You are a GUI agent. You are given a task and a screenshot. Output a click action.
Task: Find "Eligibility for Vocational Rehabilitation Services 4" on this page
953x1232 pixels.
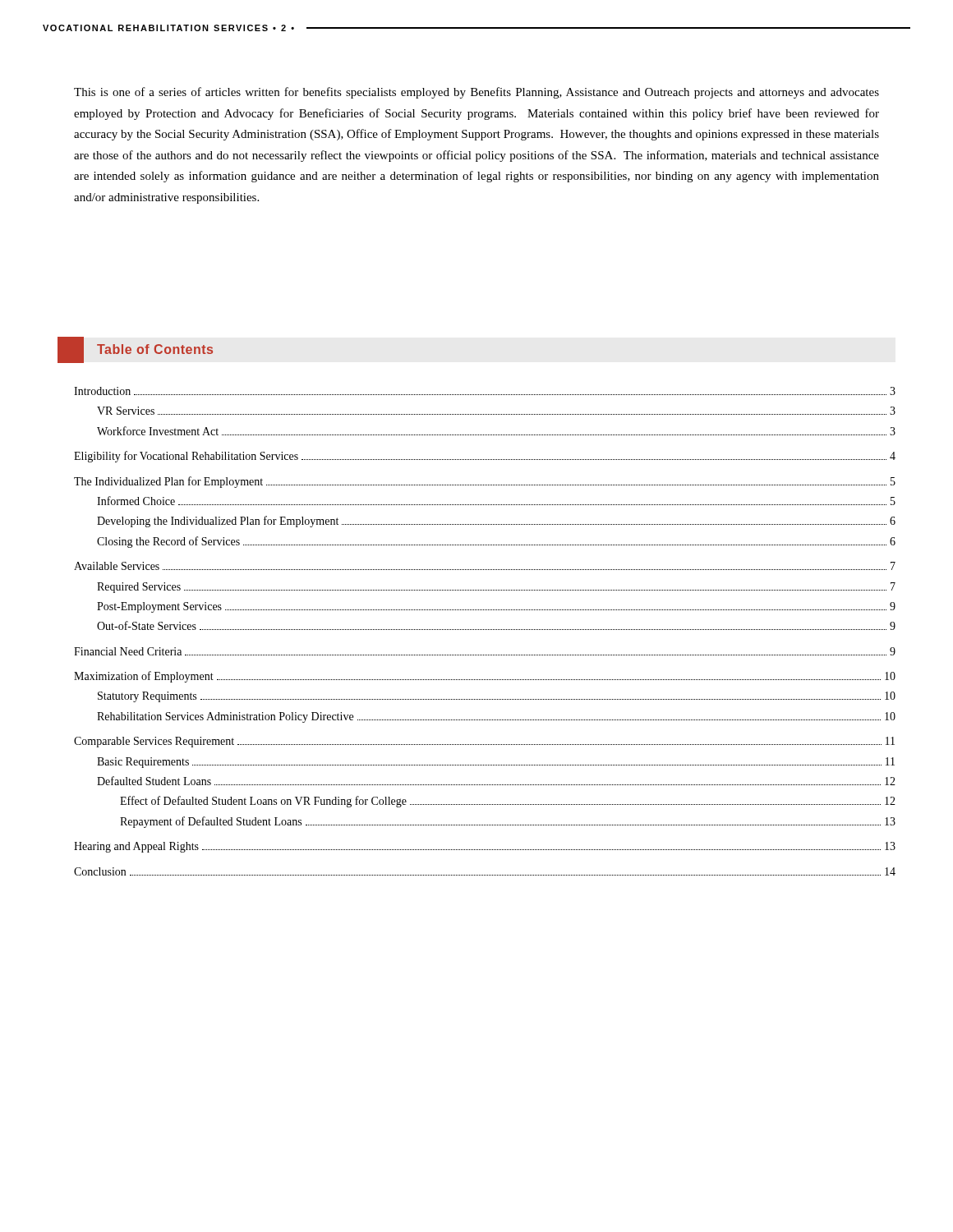pos(485,457)
